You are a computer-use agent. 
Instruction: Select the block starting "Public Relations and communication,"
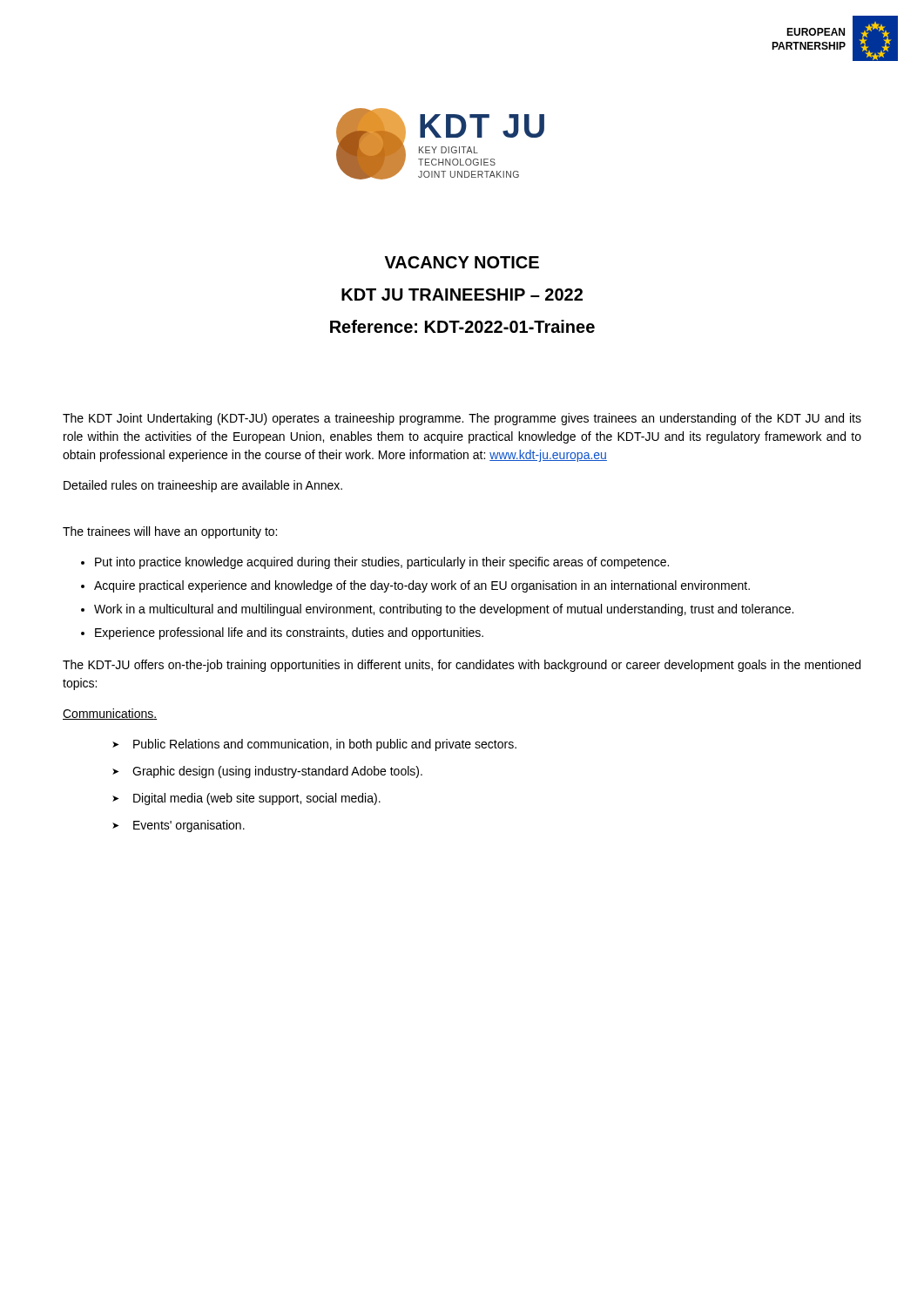tap(314, 745)
